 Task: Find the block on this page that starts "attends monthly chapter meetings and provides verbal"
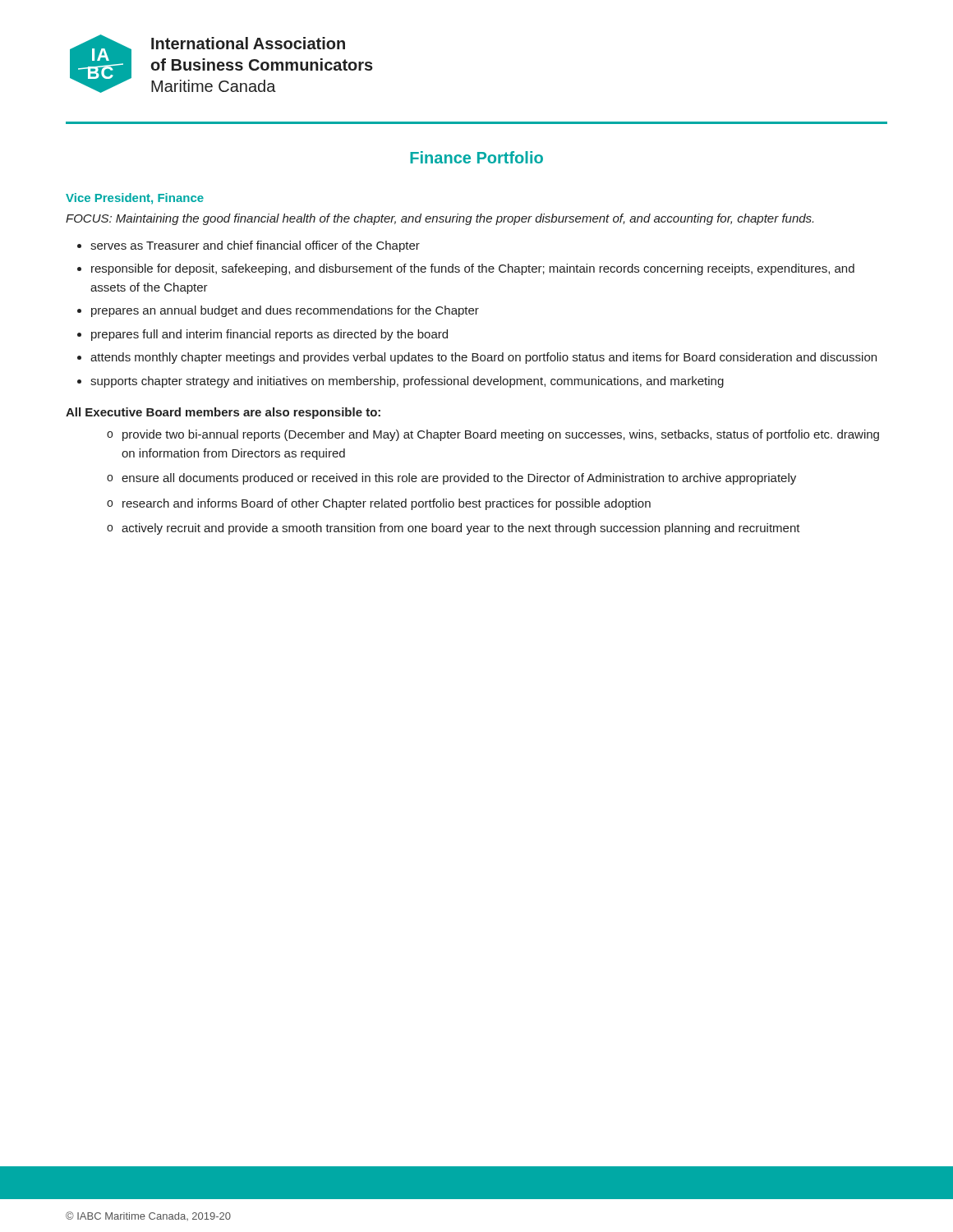click(x=484, y=357)
